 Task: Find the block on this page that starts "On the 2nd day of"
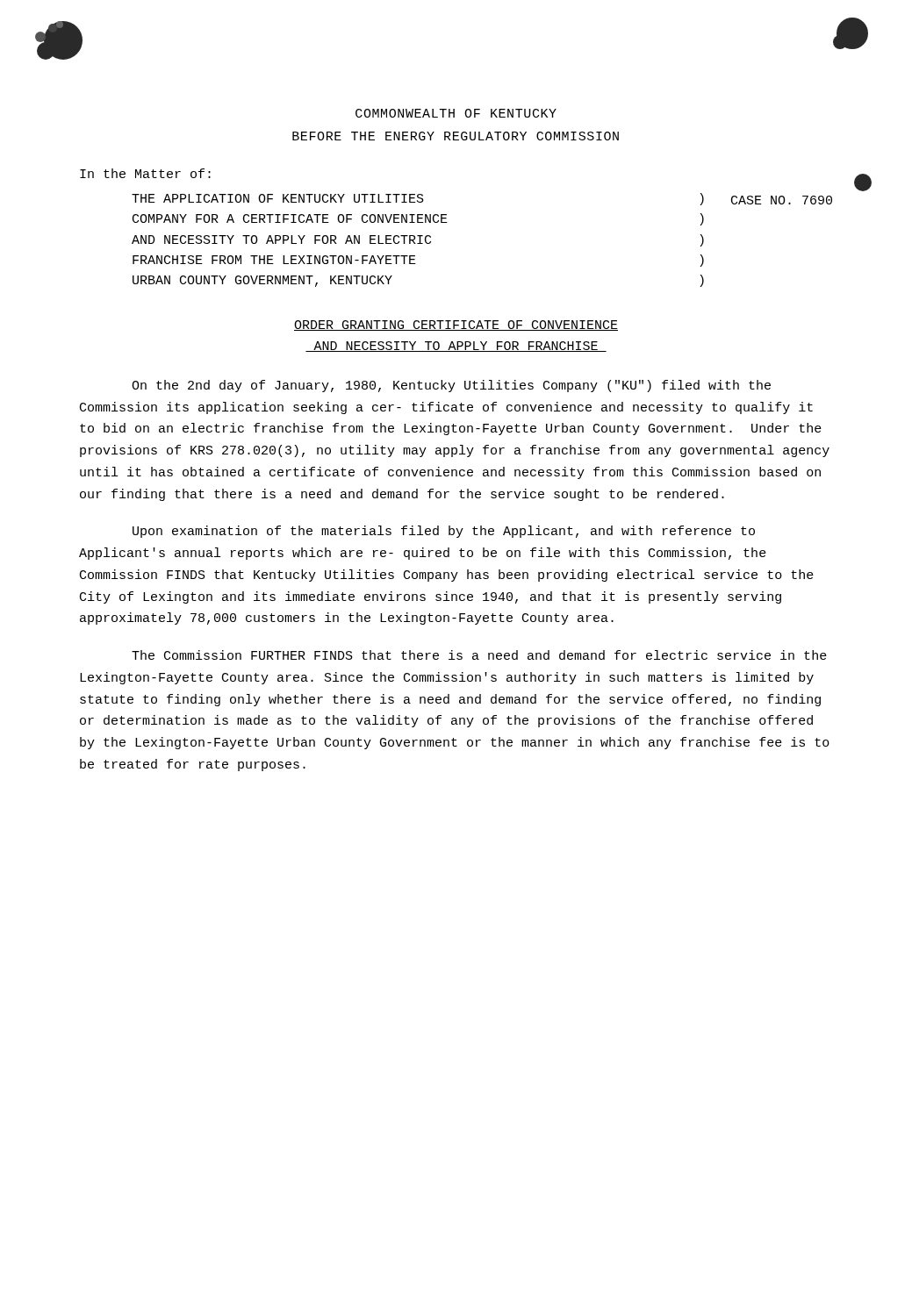(x=454, y=441)
